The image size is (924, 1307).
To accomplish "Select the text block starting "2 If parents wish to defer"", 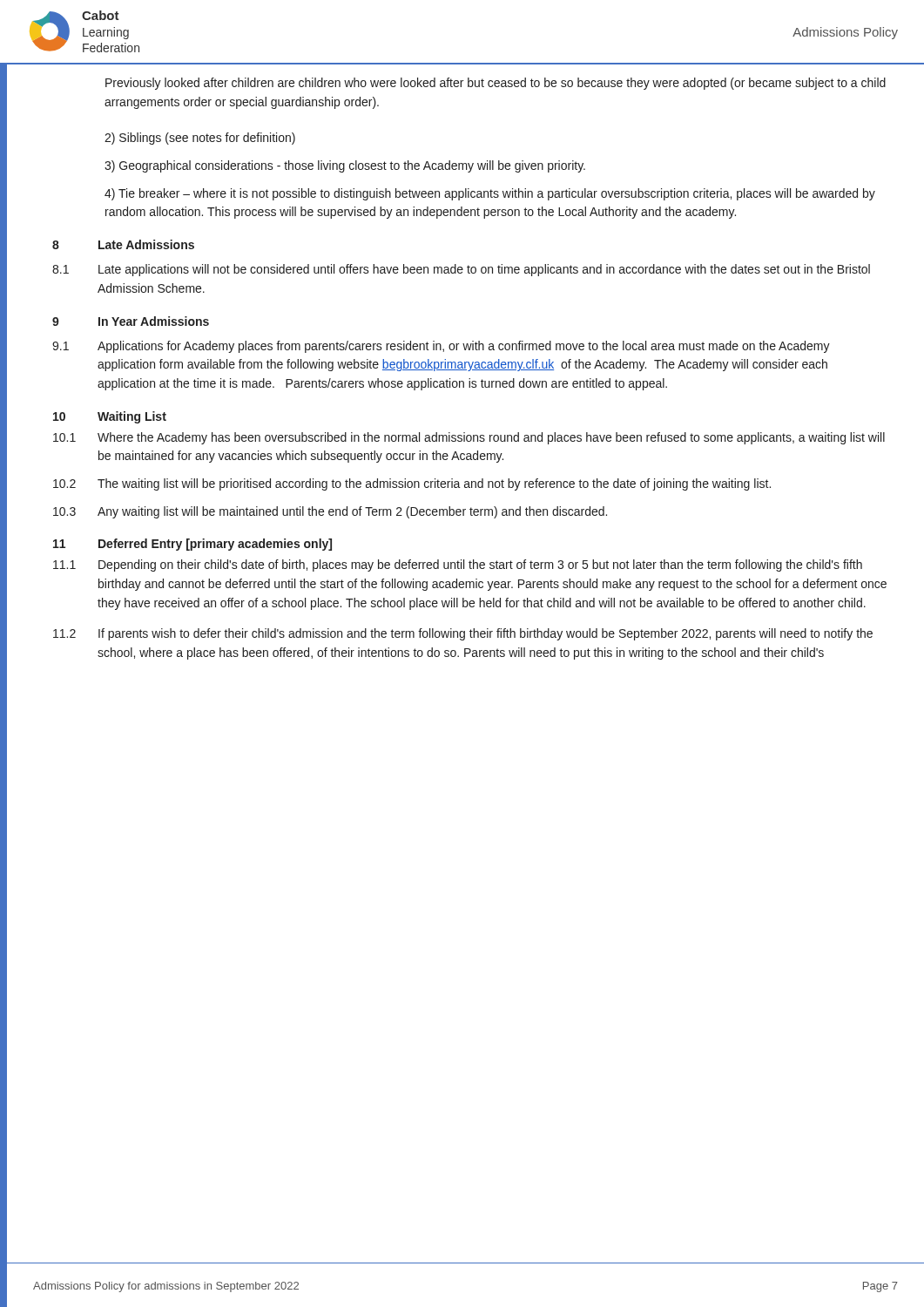I will [471, 644].
